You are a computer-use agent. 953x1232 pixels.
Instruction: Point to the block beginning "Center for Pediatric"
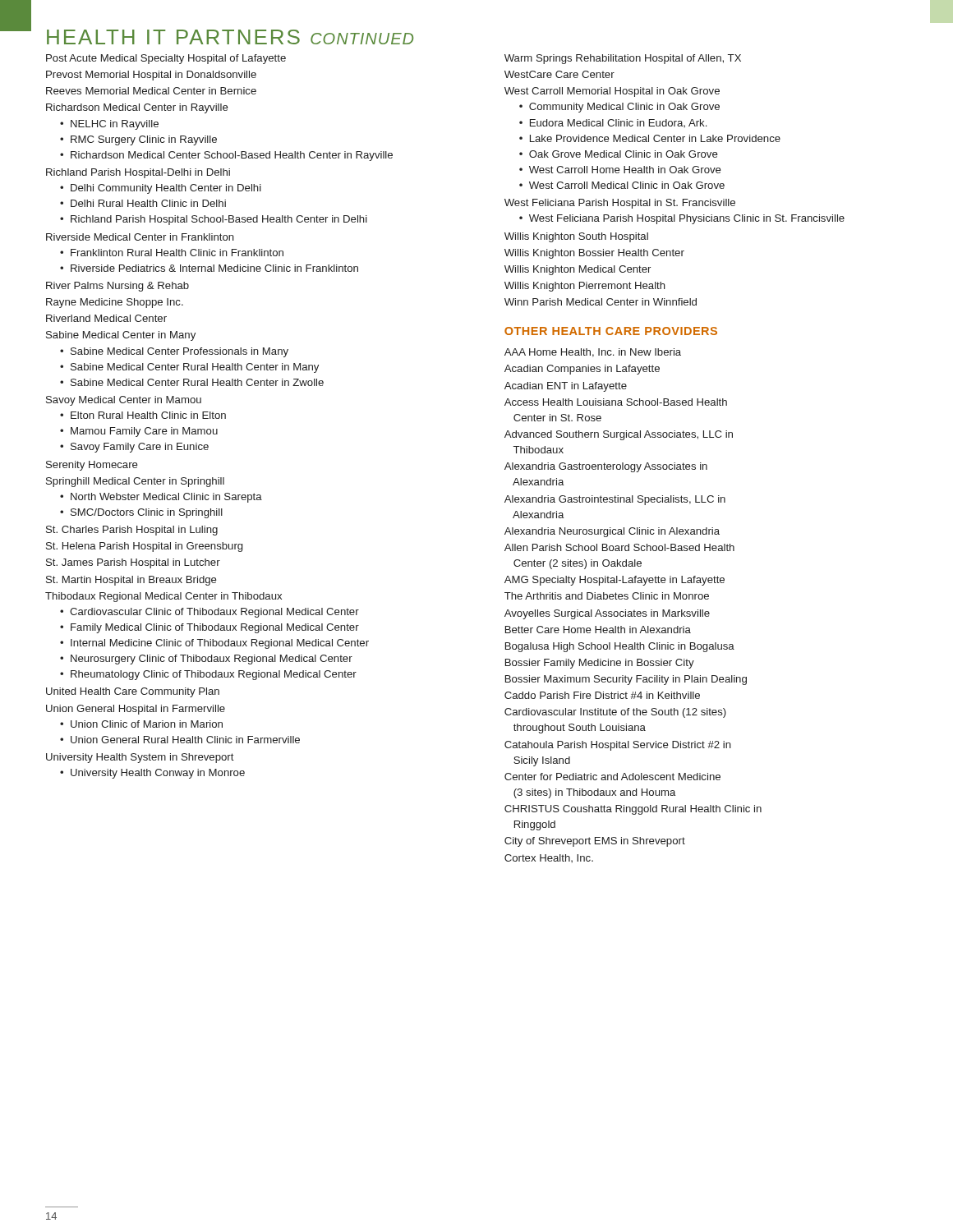coord(613,784)
